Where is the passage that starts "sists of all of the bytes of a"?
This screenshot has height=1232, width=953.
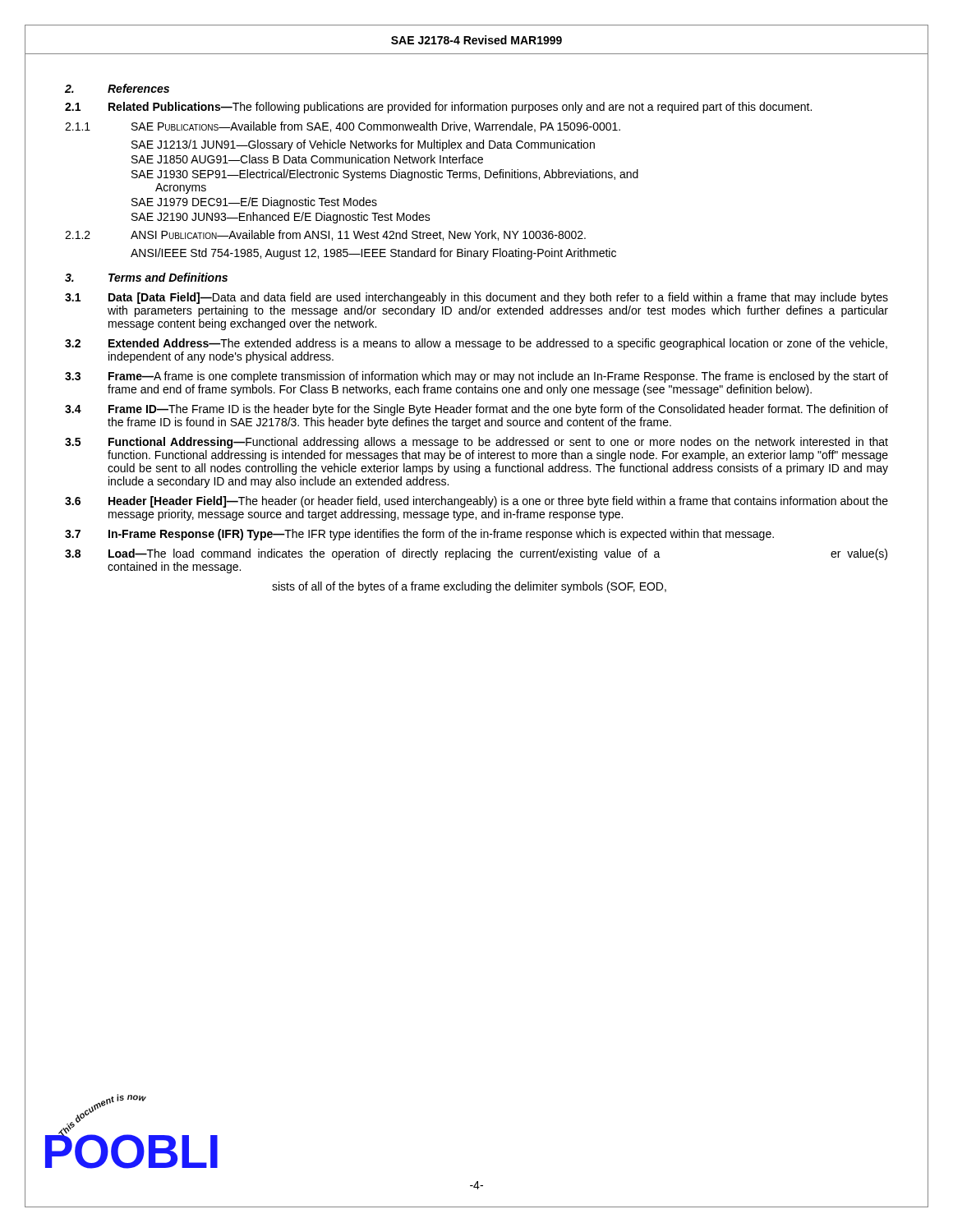[498, 586]
